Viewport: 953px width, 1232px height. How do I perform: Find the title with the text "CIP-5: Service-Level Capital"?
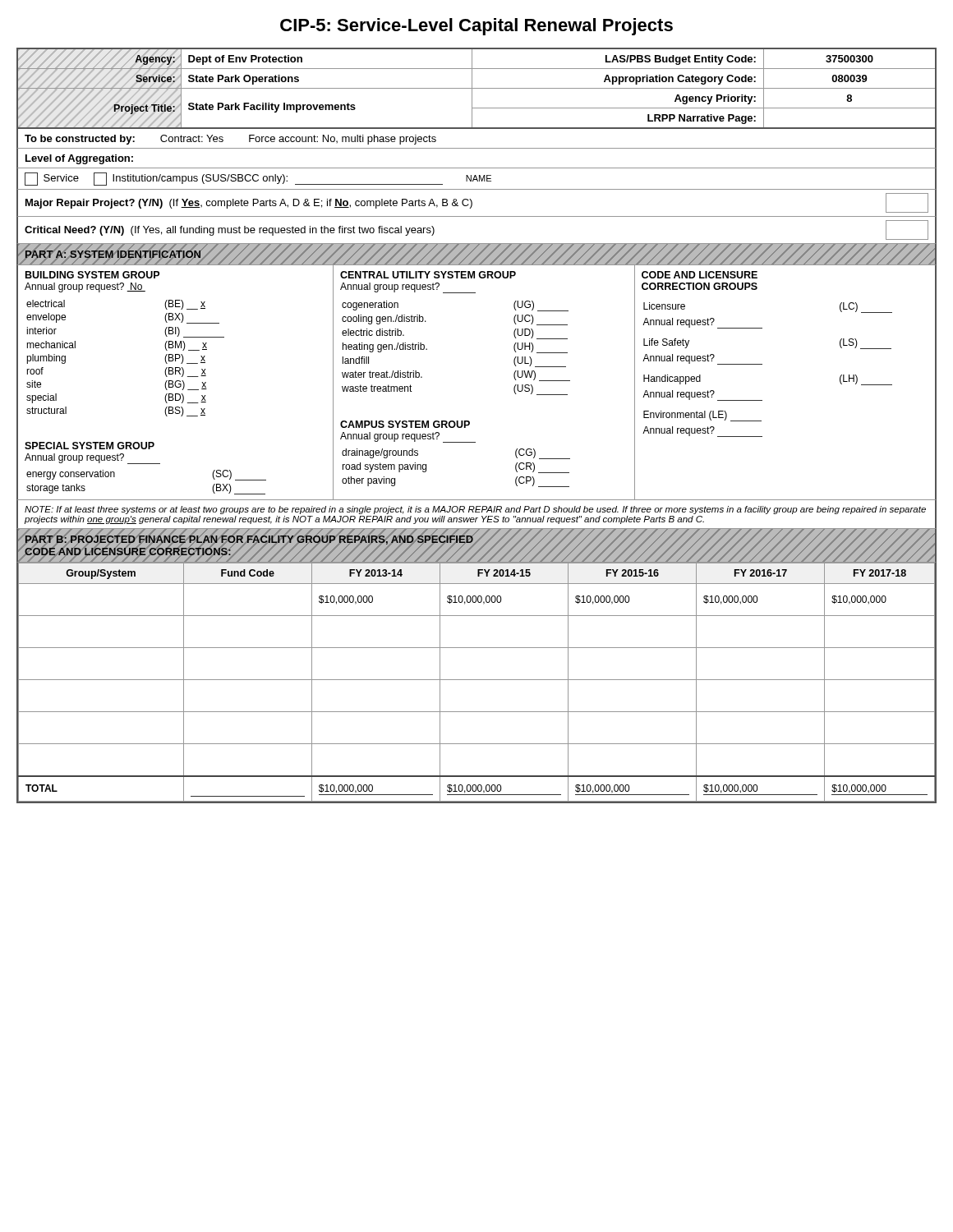tap(476, 25)
